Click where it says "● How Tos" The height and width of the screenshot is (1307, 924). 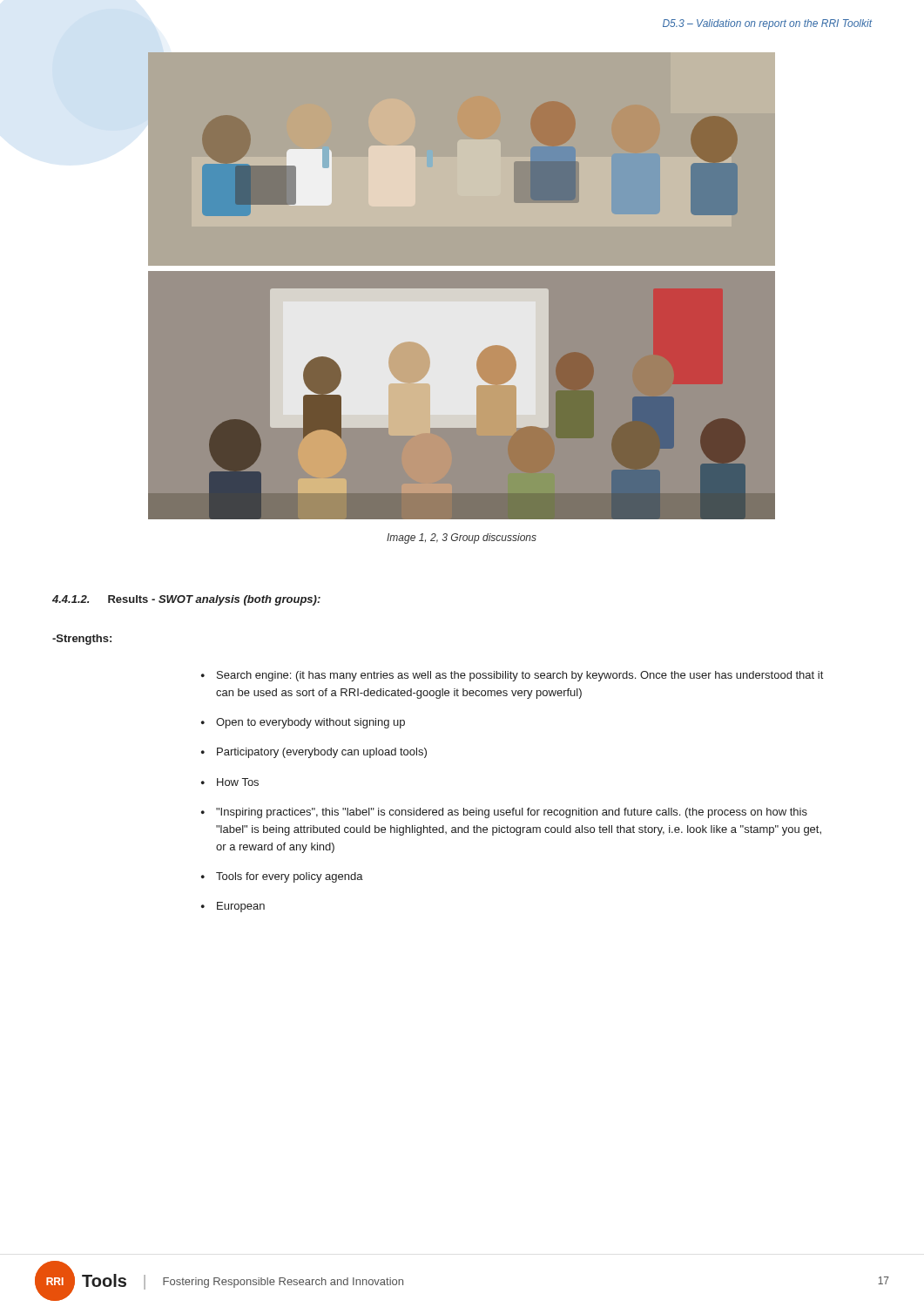pyautogui.click(x=230, y=782)
